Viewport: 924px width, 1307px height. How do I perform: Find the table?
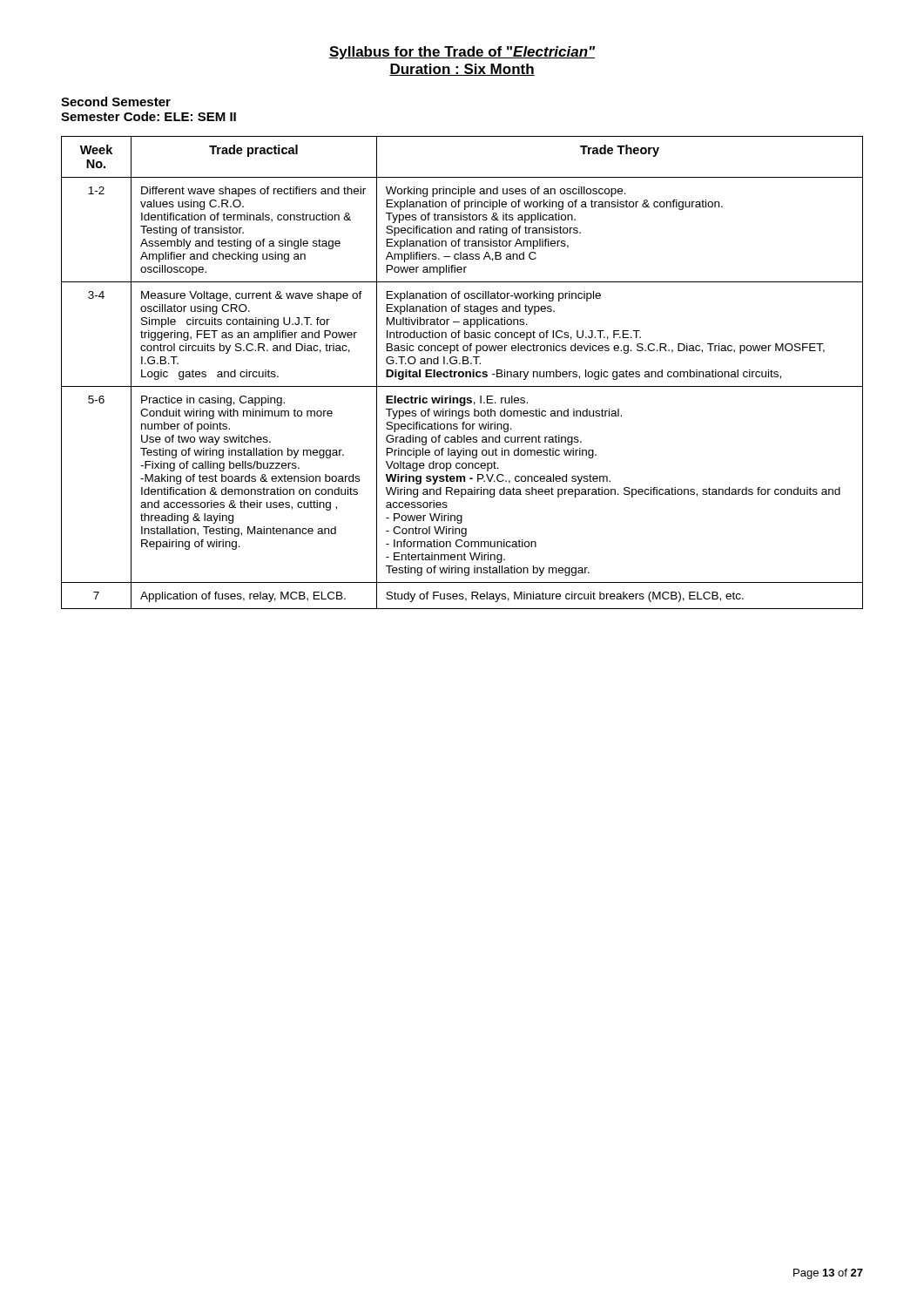pos(462,372)
